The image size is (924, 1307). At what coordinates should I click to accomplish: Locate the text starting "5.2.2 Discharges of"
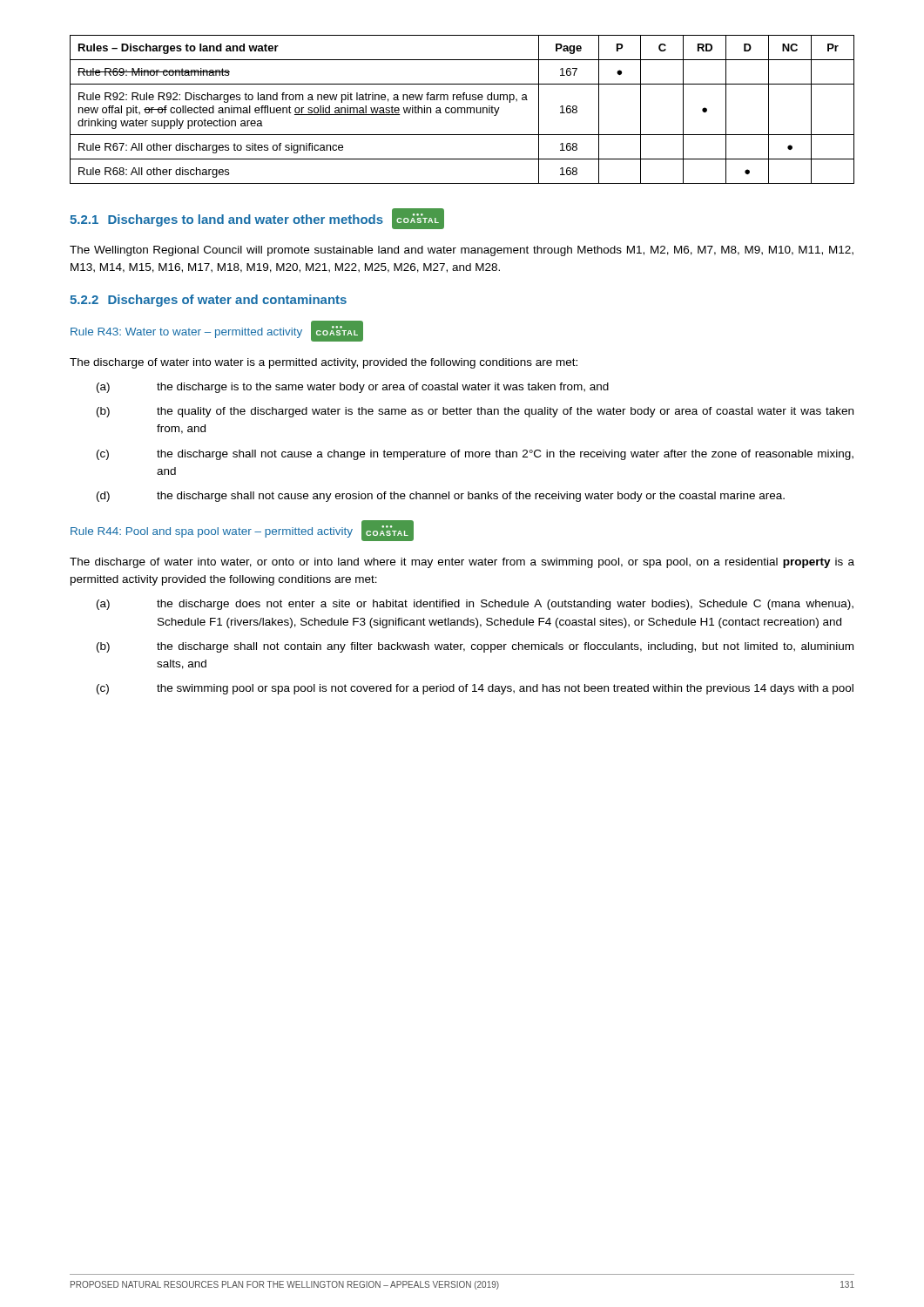click(208, 301)
